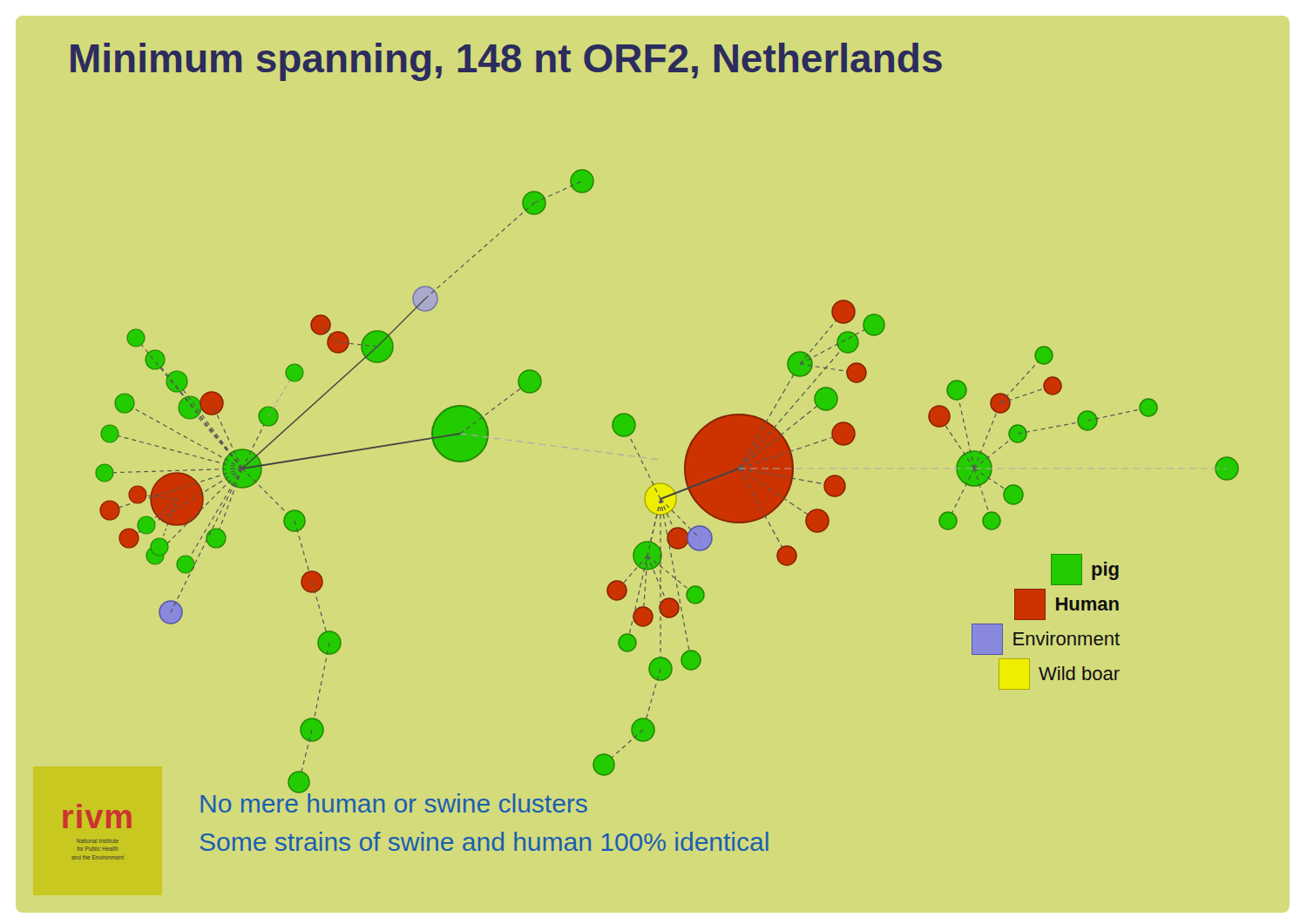Image resolution: width=1307 pixels, height=924 pixels.
Task: Find the block starting "No mere human or"
Action: pos(393,804)
